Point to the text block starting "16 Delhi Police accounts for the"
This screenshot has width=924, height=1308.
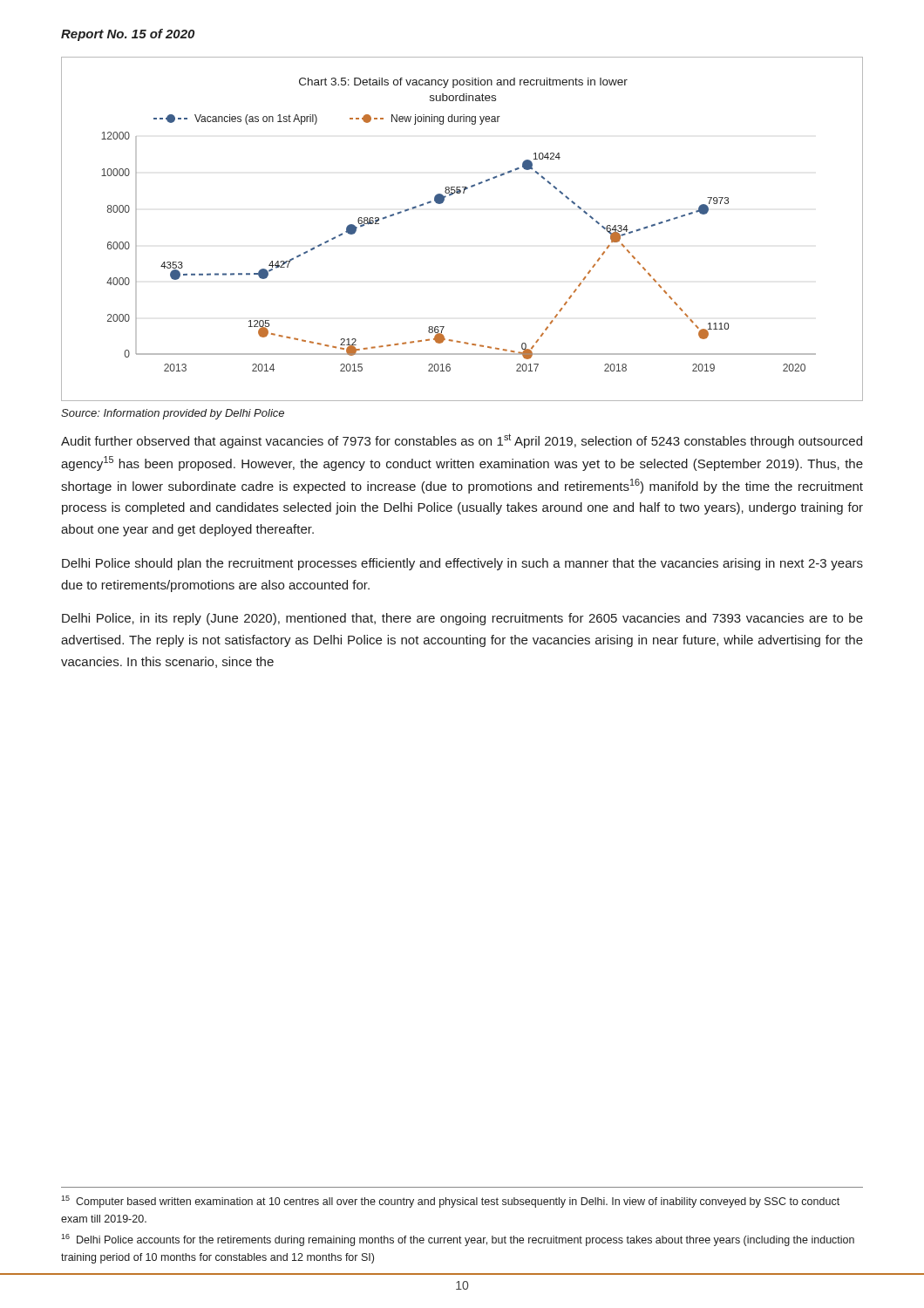tap(458, 1248)
